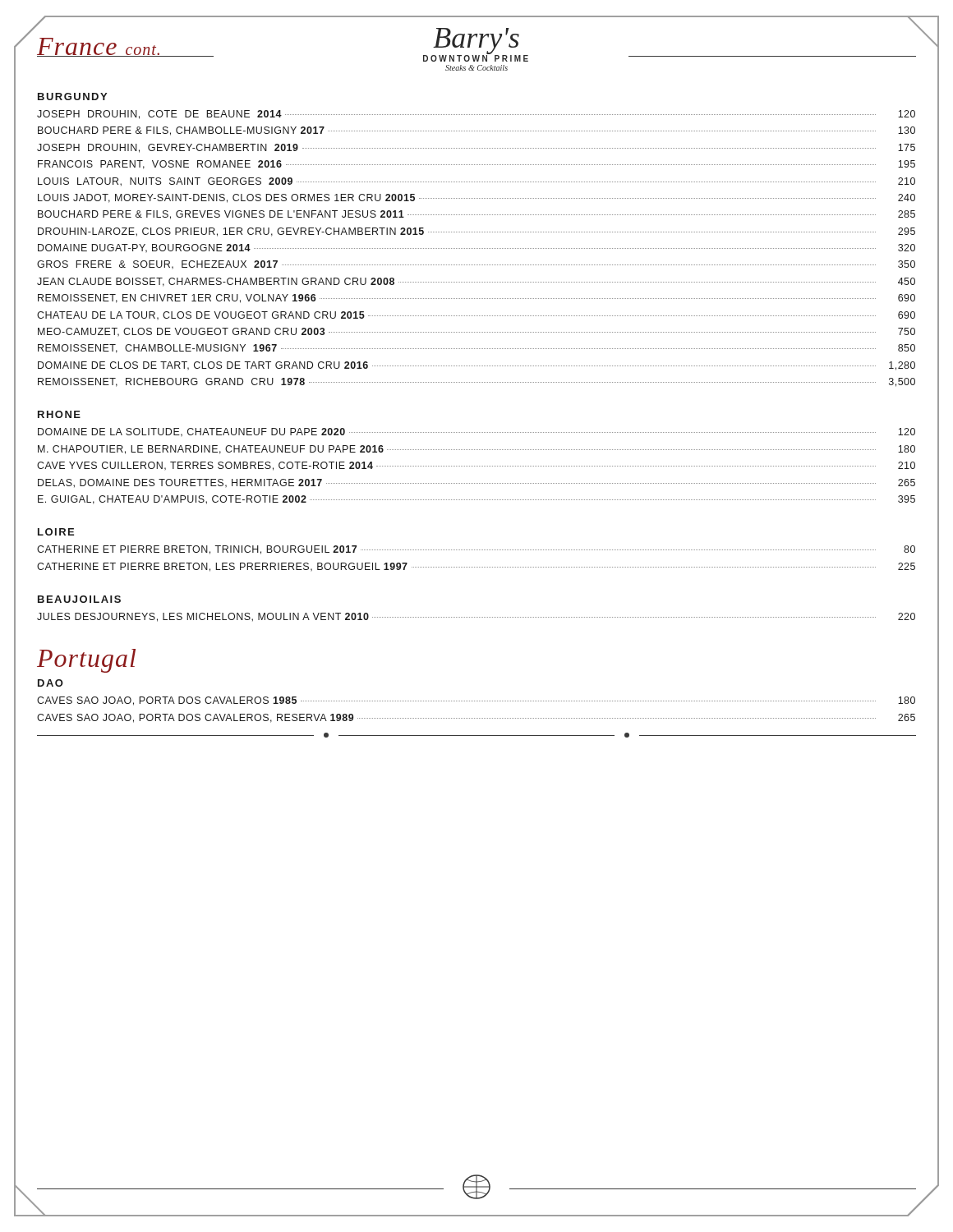Click on the list item that reads "JEAN CLAUDE BOISSET, CHARMES-CHAMBERTIN"

click(476, 282)
